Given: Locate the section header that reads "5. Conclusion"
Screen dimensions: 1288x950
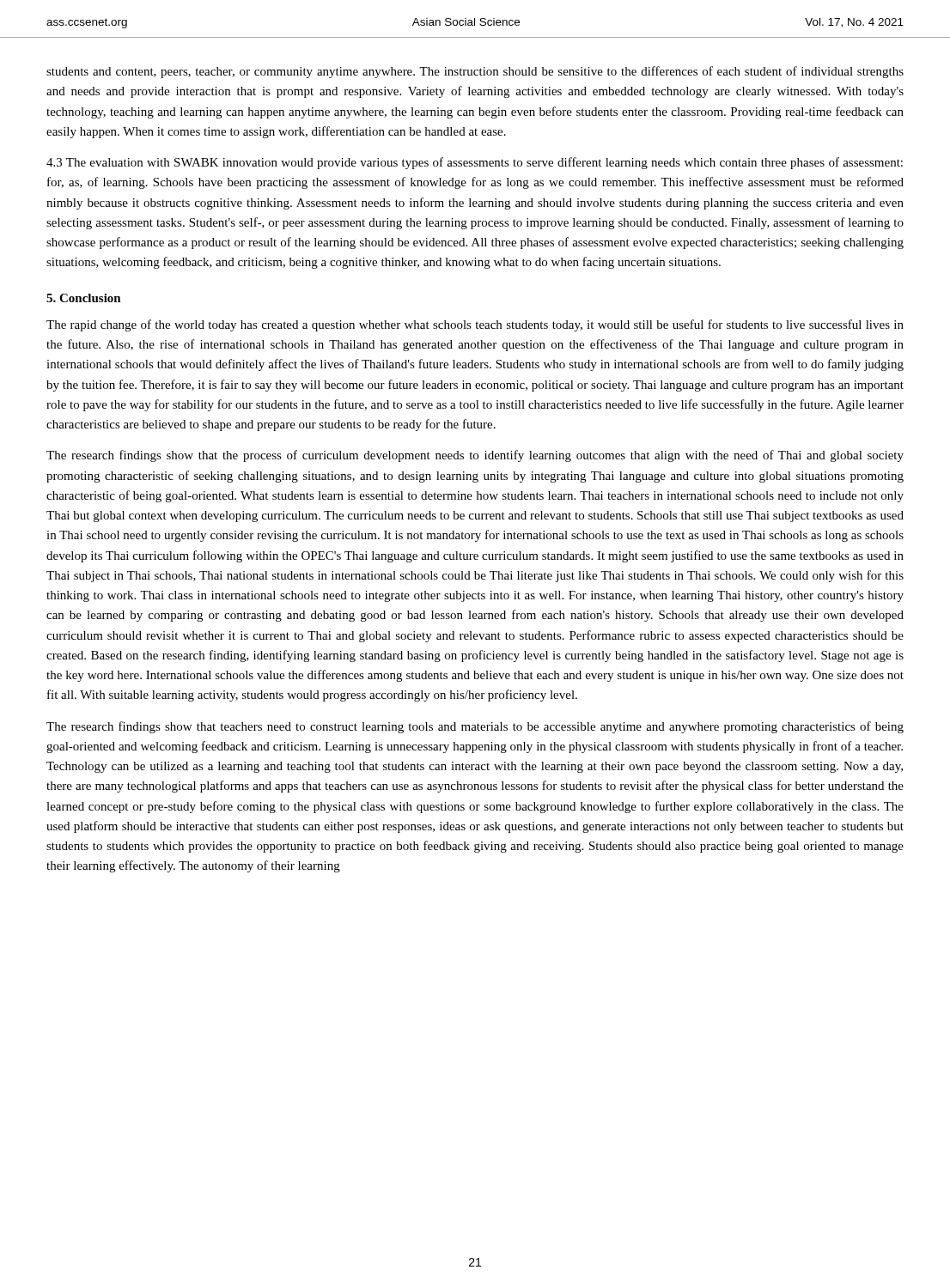Looking at the screenshot, I should 84,298.
